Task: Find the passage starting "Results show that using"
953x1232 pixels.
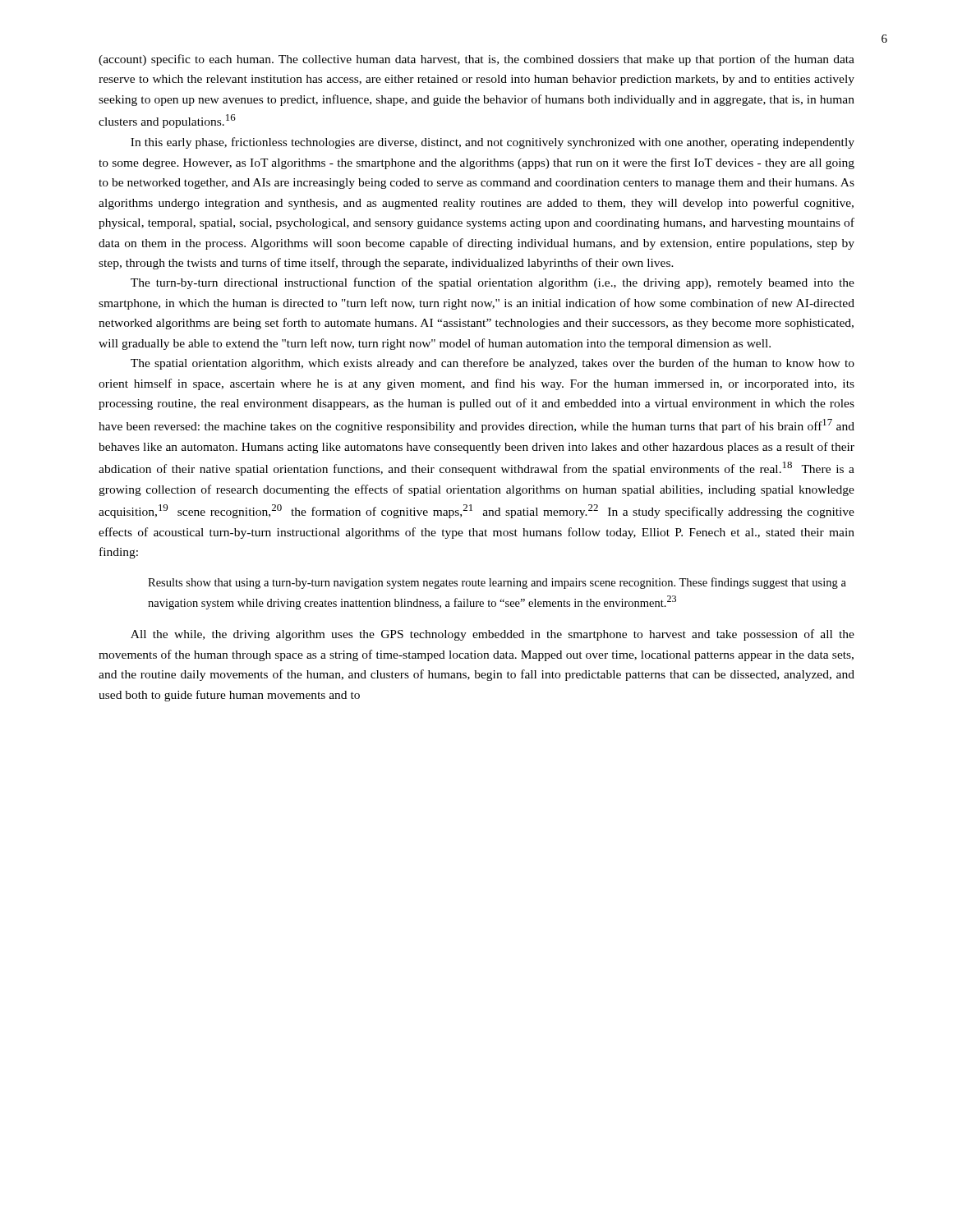Action: coord(497,593)
